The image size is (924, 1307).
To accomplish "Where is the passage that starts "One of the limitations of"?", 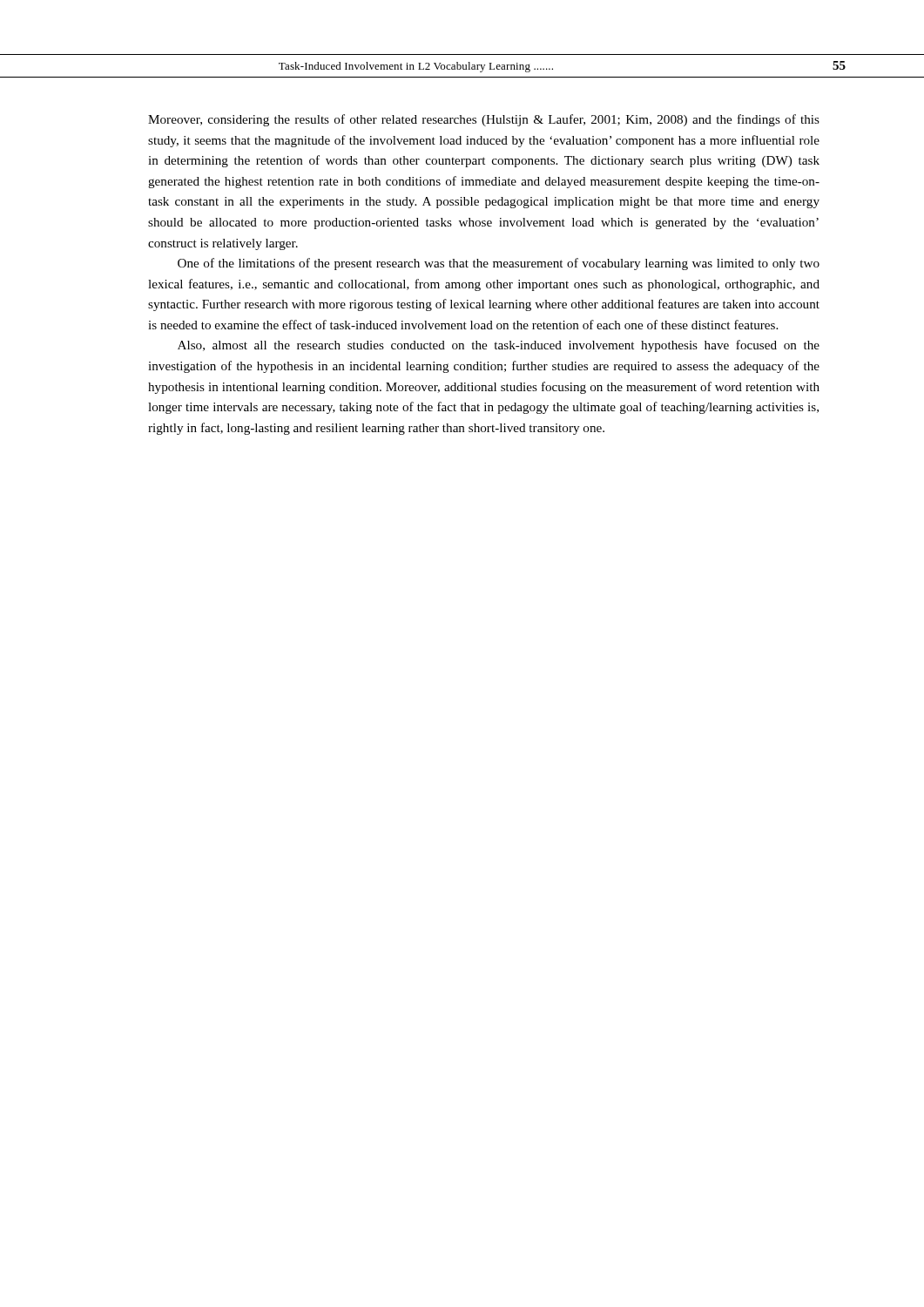I will (x=484, y=294).
